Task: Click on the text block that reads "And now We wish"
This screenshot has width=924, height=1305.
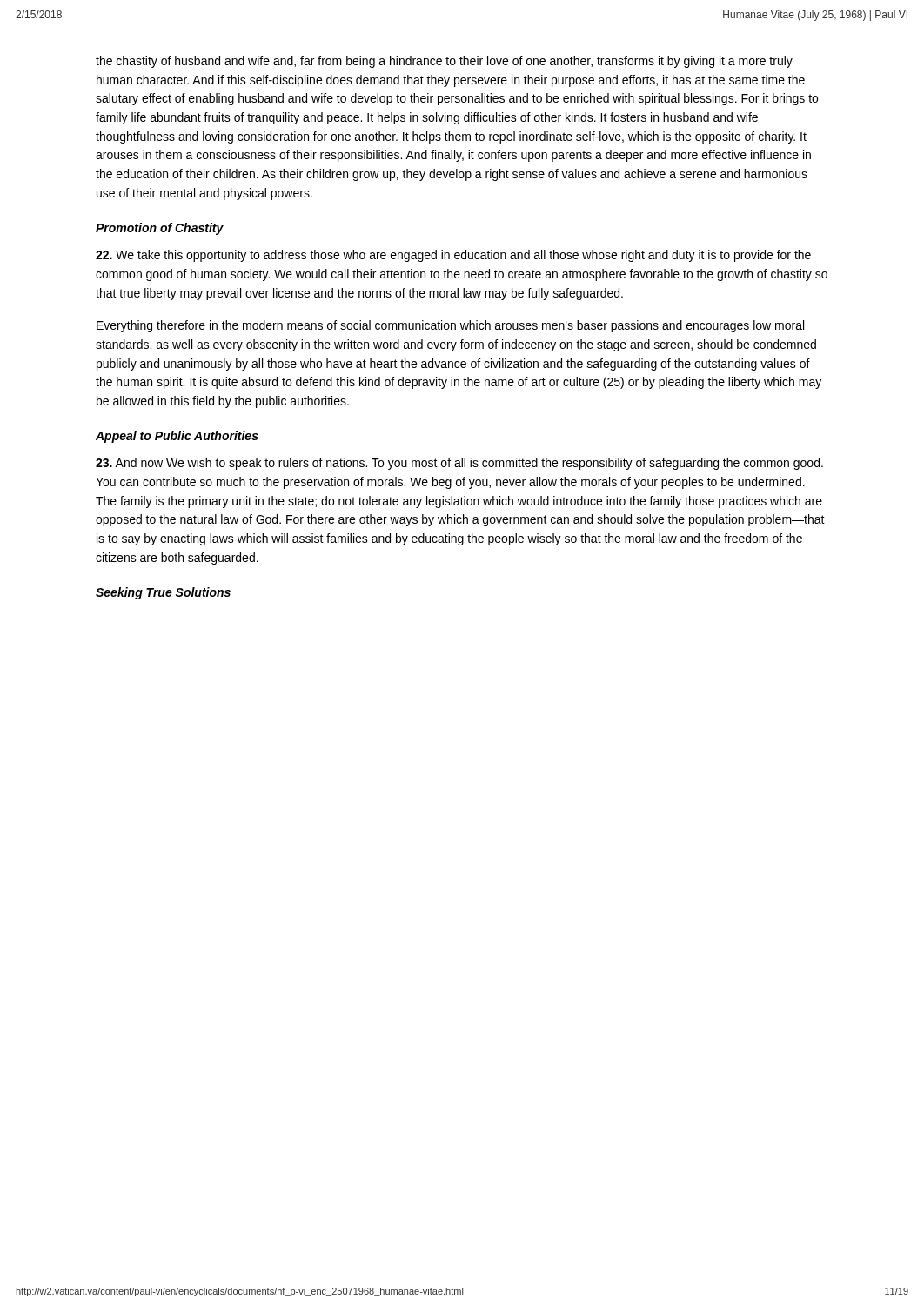Action: tap(460, 510)
